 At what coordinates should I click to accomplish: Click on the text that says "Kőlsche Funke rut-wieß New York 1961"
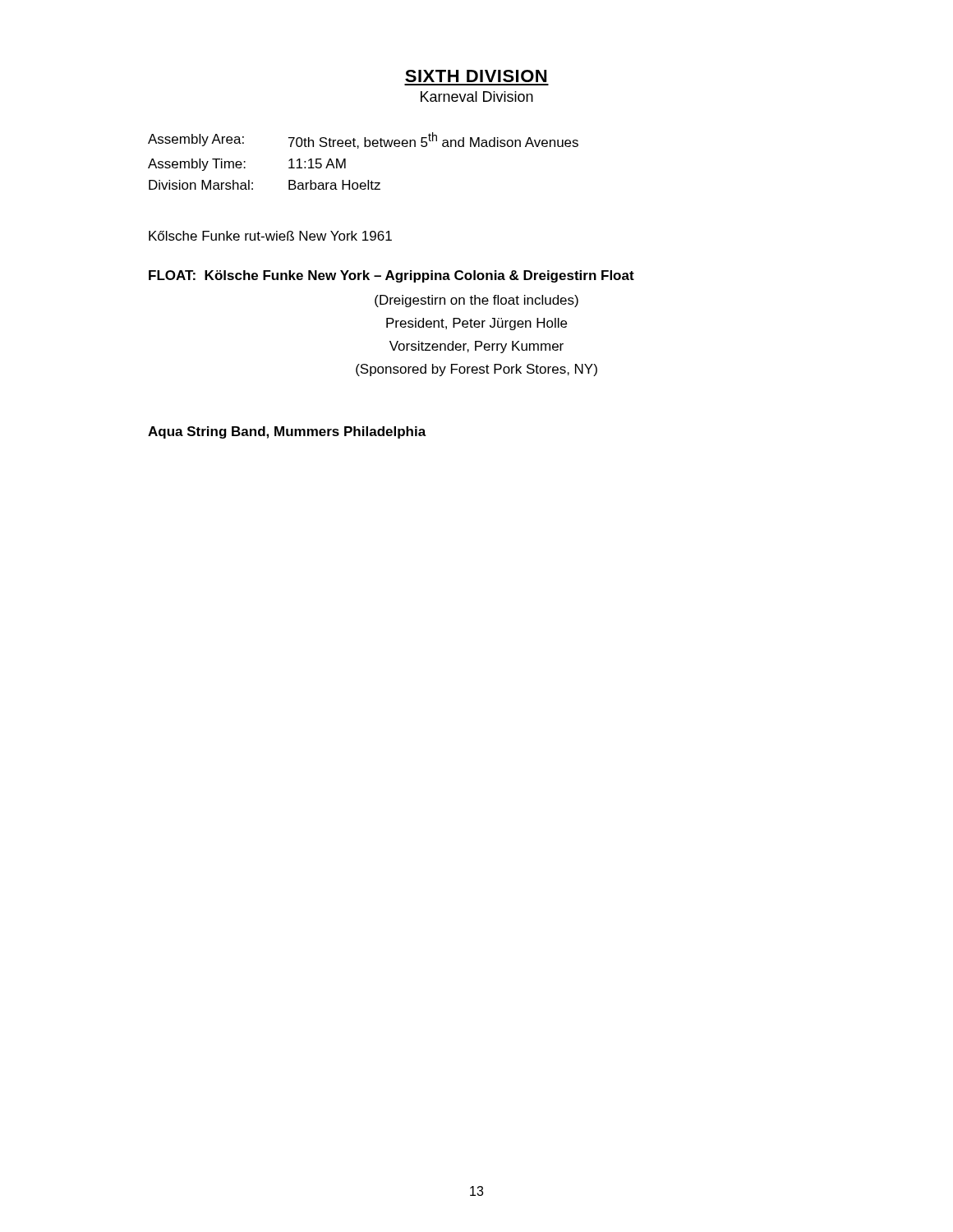pos(270,236)
